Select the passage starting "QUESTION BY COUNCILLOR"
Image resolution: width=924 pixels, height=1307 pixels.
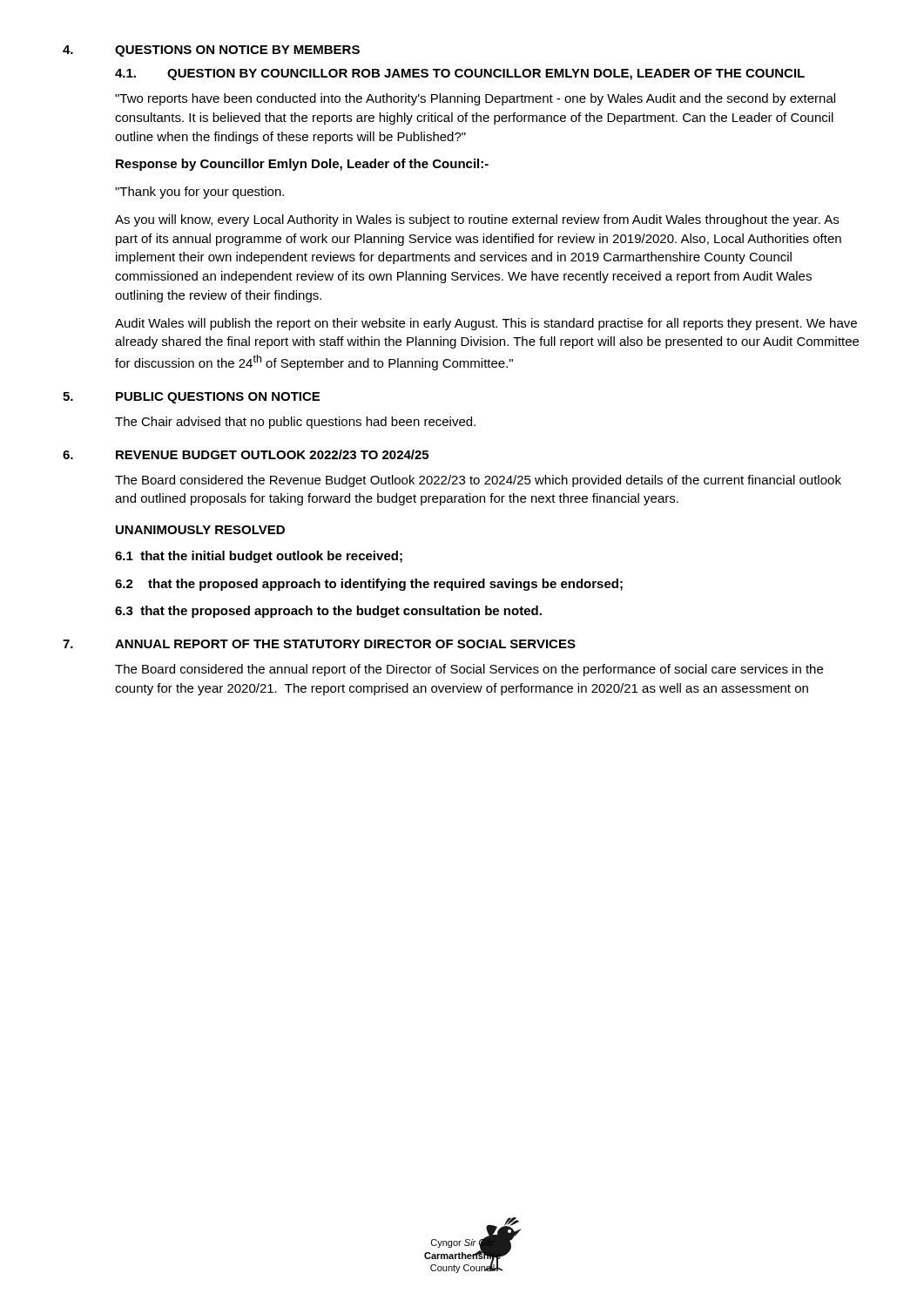point(486,73)
